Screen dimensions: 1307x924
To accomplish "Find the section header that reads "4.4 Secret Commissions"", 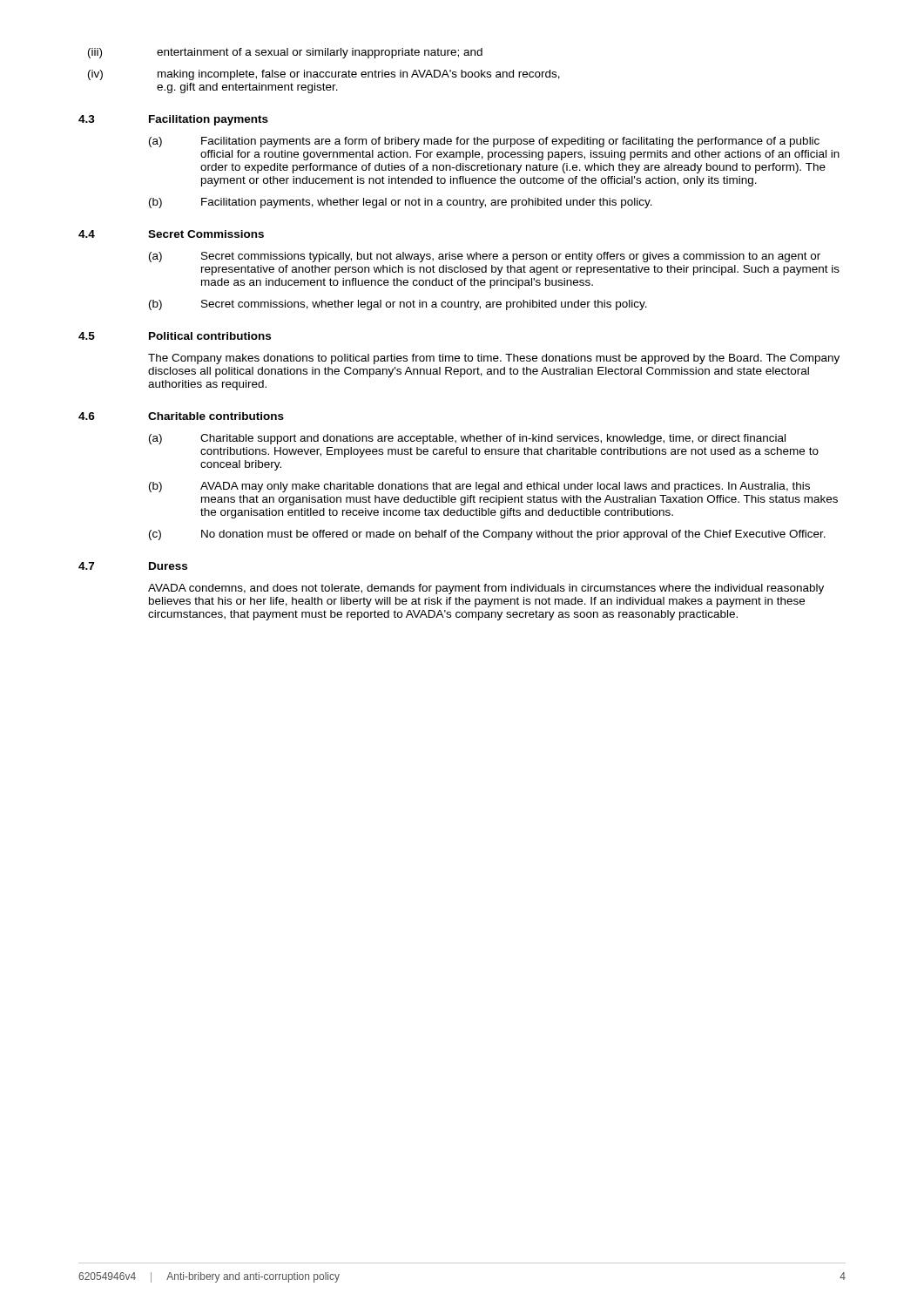I will tap(171, 234).
